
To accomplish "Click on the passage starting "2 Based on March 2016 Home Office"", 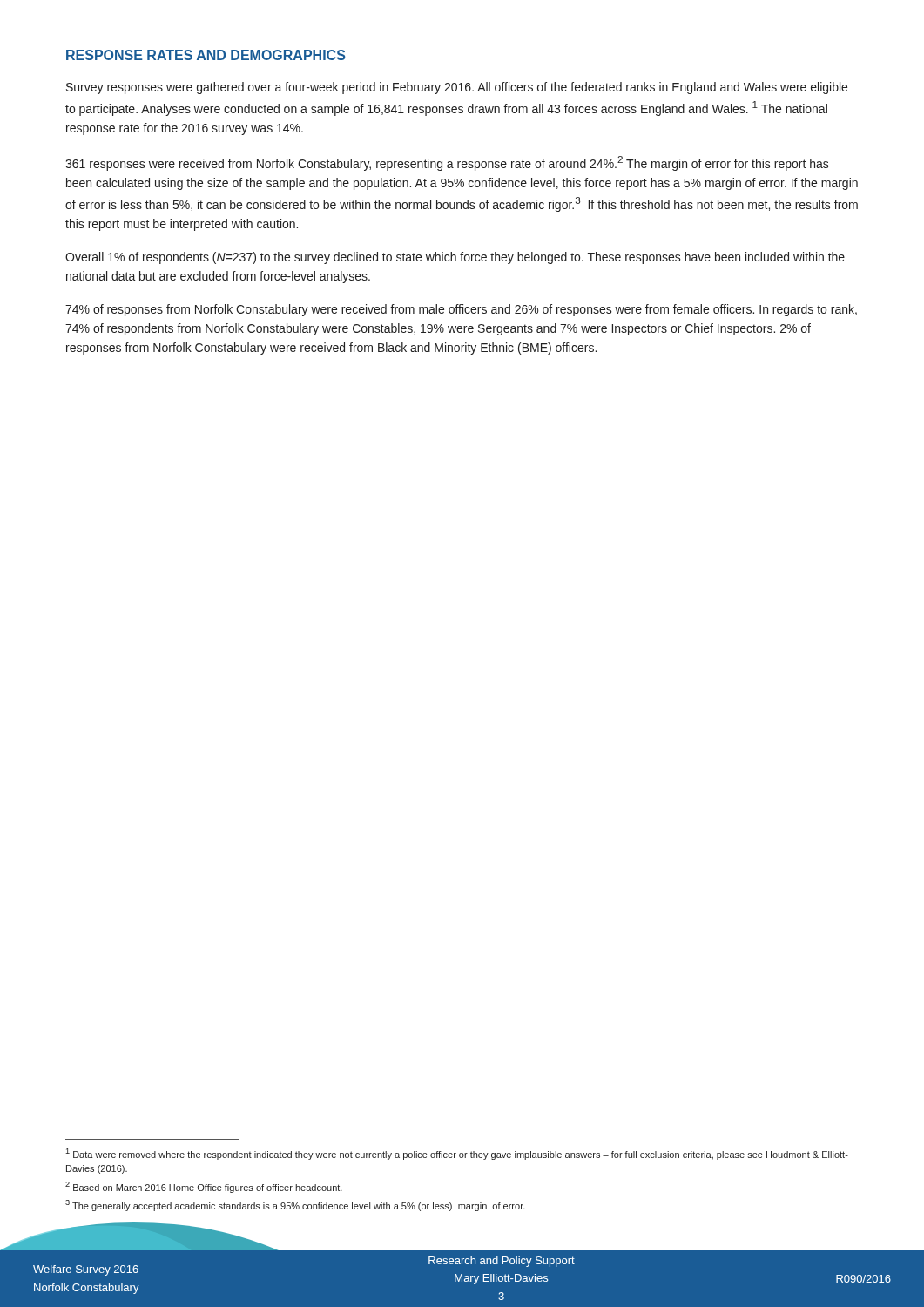I will pyautogui.click(x=204, y=1186).
